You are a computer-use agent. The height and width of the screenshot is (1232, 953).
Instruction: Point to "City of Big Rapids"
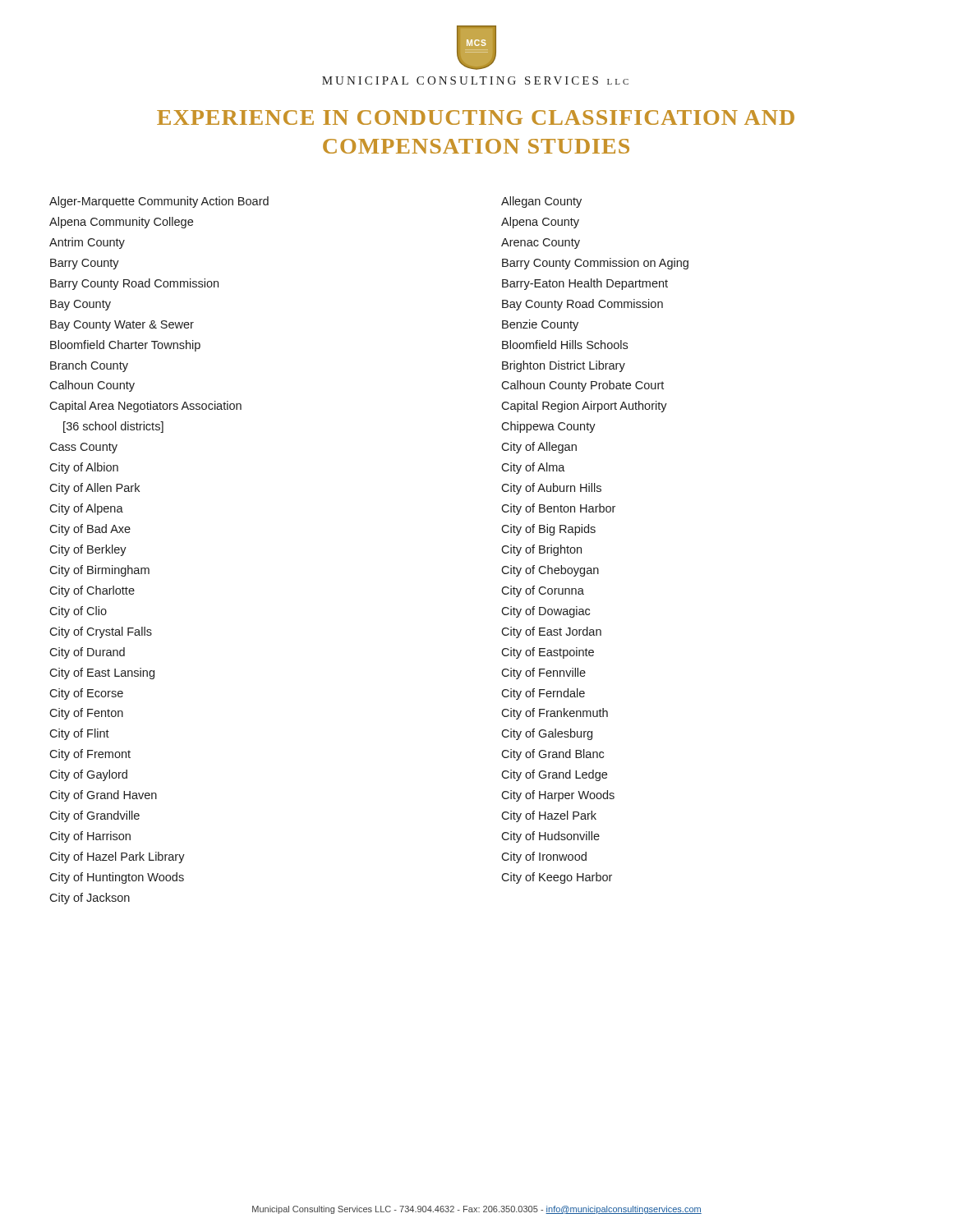coord(548,529)
